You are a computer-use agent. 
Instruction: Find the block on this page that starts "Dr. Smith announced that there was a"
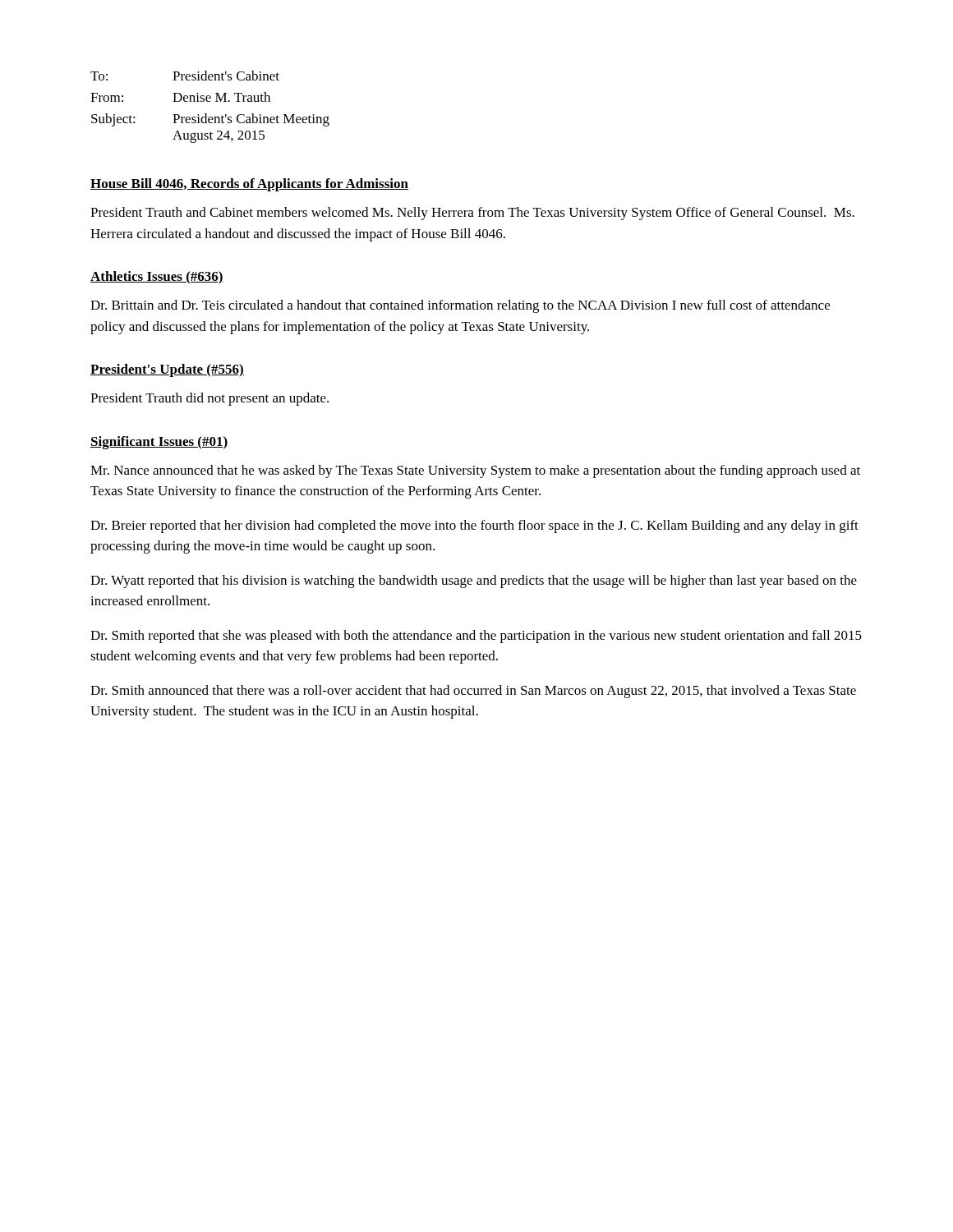tap(473, 700)
